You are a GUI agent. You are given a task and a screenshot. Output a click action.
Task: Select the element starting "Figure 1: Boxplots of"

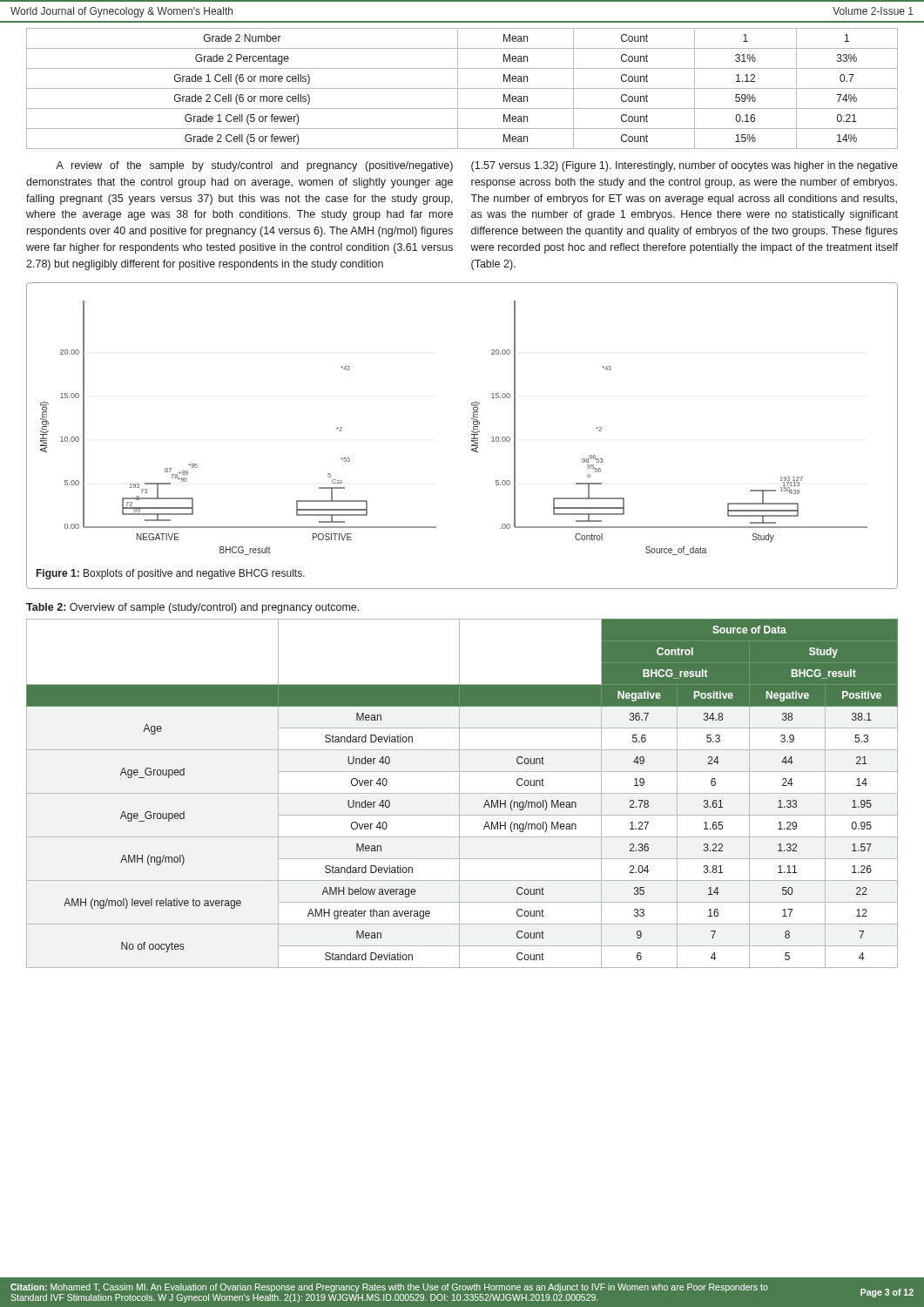170,574
